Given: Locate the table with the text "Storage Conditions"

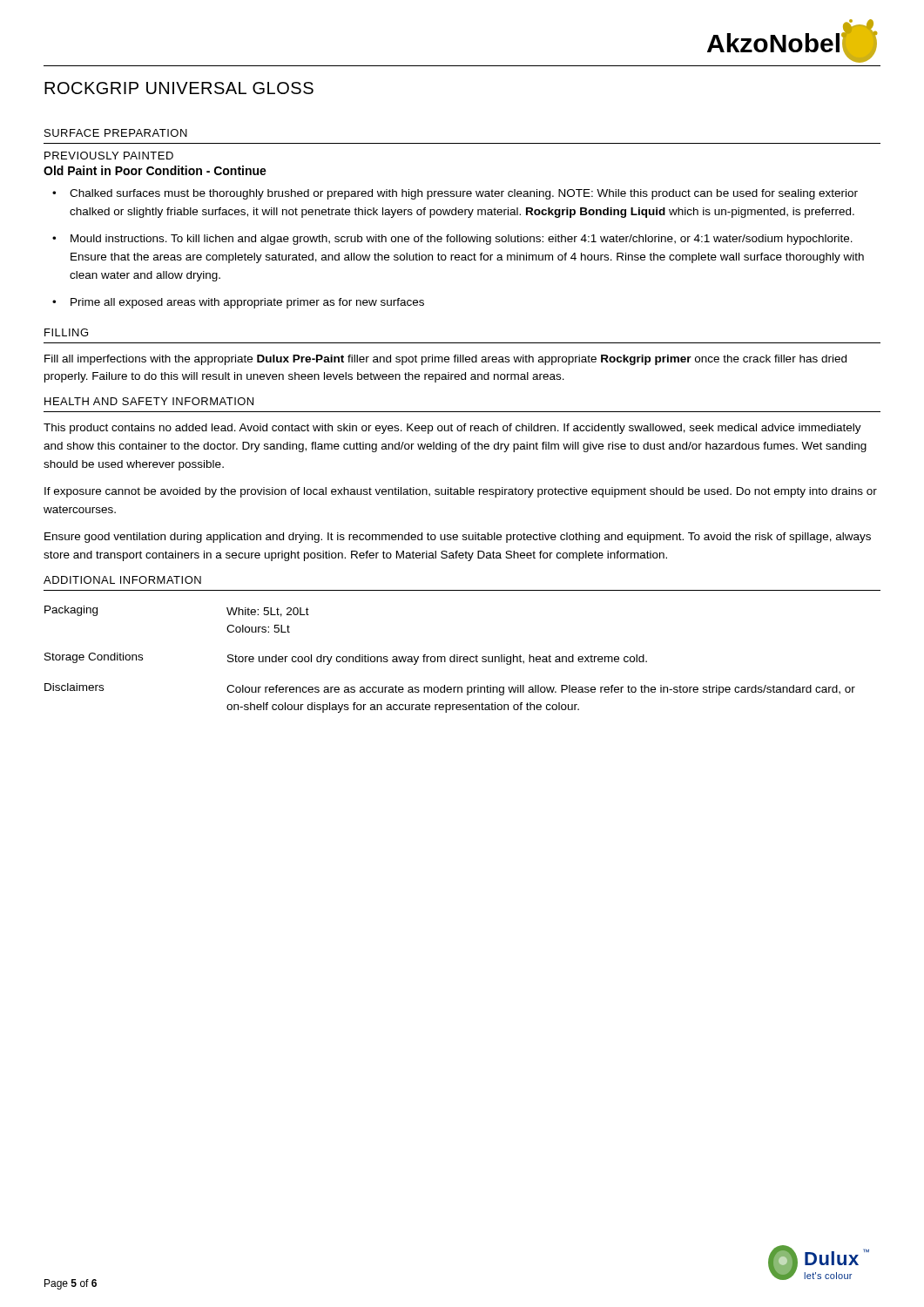Looking at the screenshot, I should coord(462,660).
